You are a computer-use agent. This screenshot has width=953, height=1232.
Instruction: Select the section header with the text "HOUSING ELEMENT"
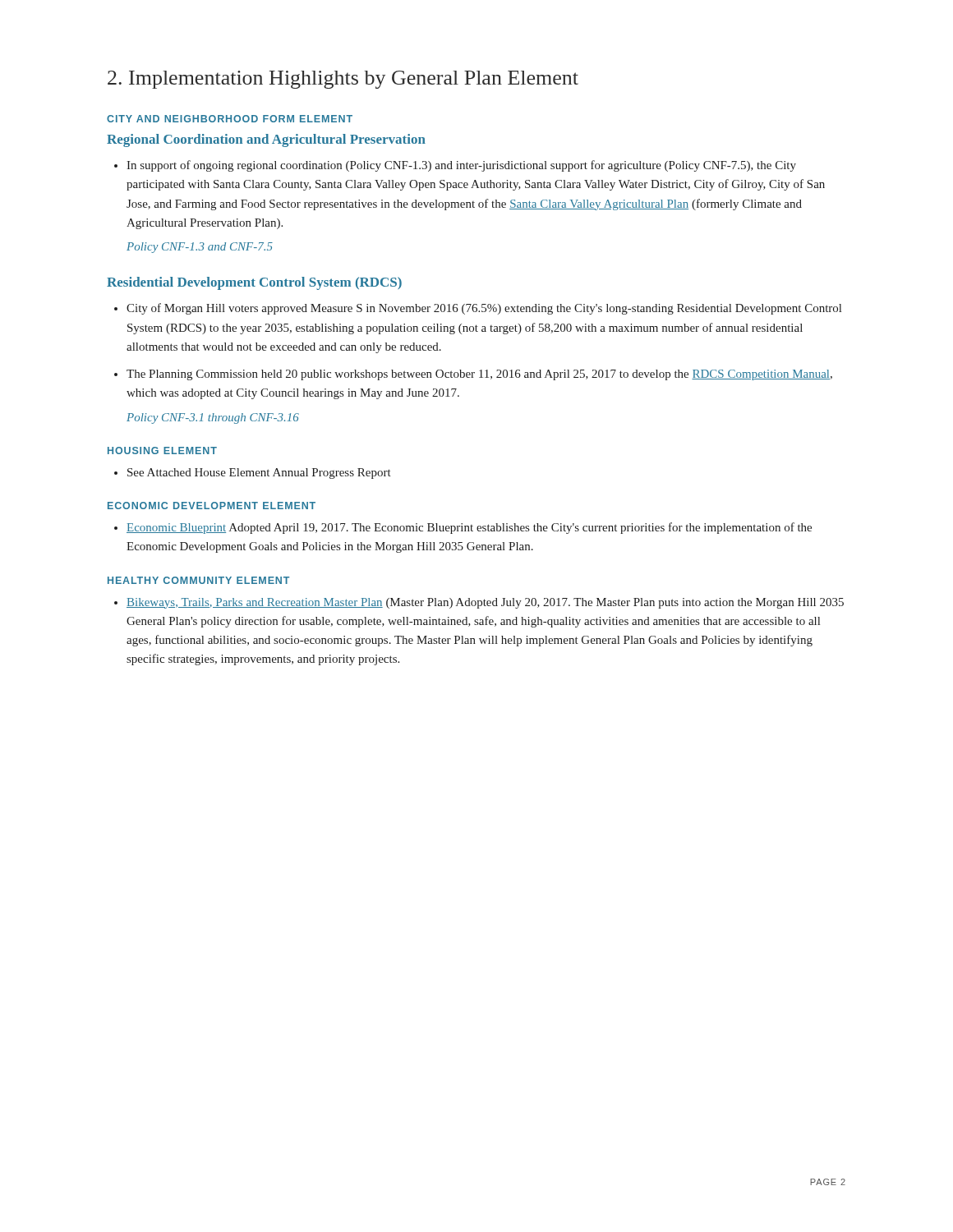point(162,451)
